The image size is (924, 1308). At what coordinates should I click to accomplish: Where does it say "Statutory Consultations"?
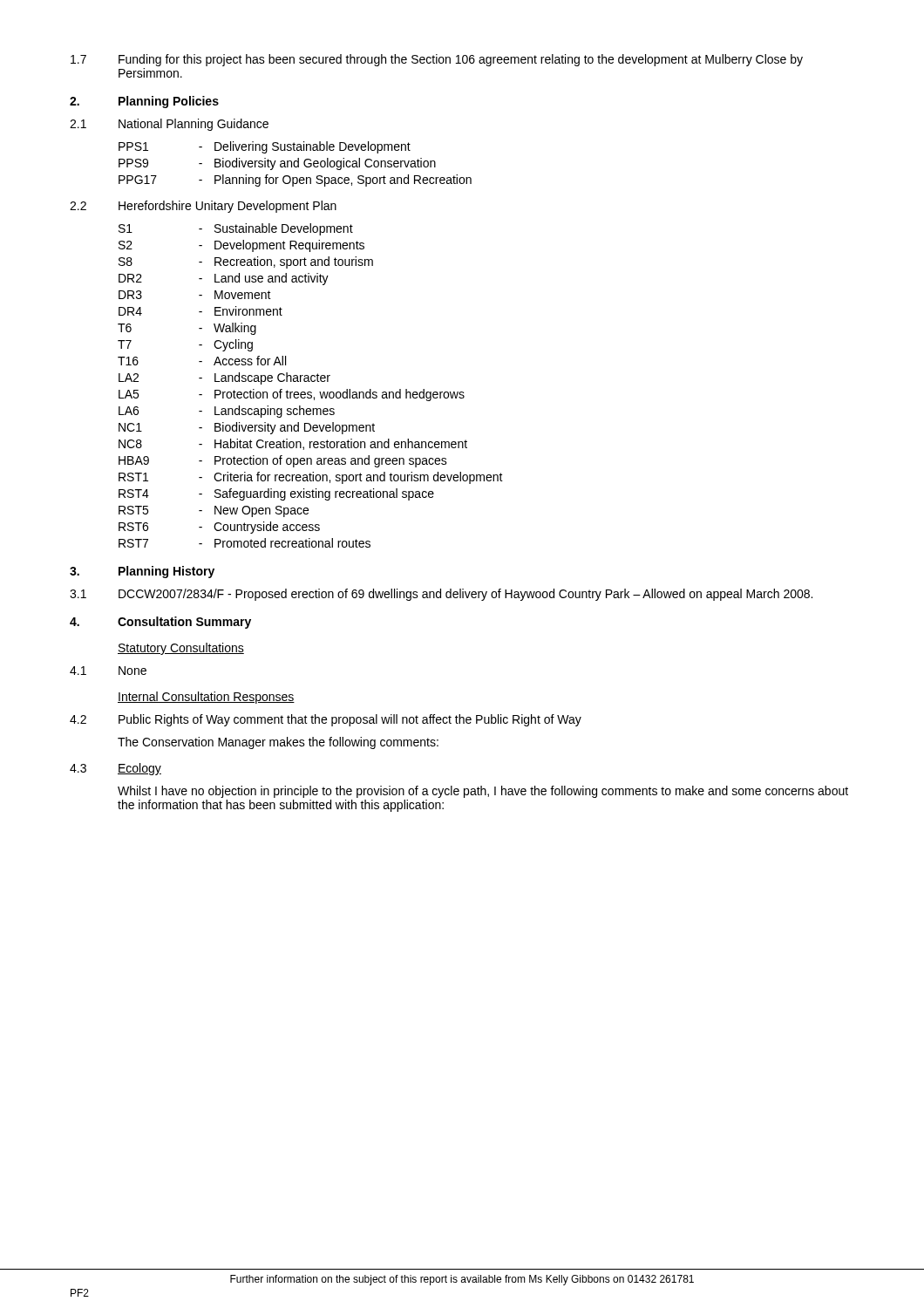(x=181, y=648)
